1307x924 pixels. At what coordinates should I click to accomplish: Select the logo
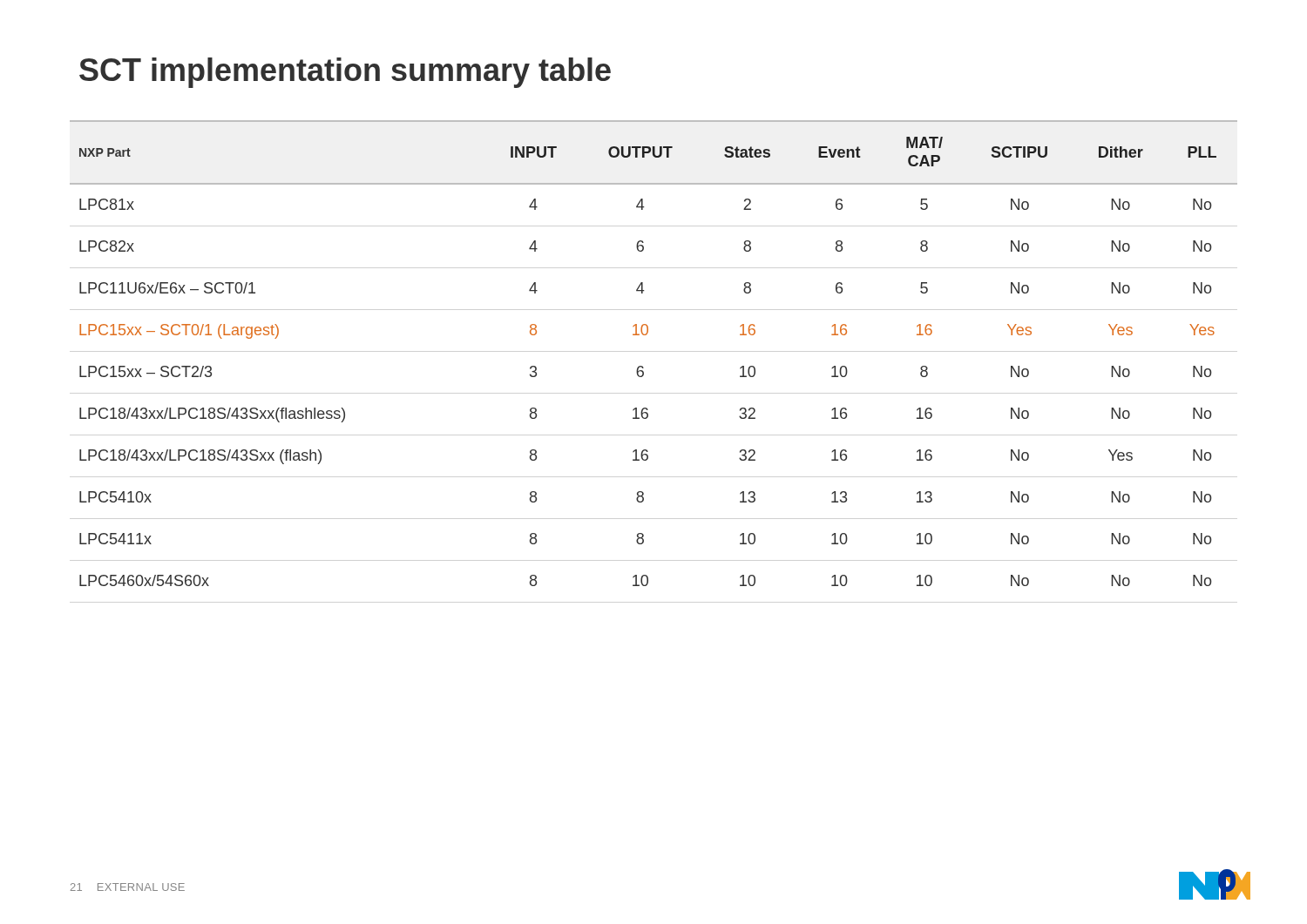(1214, 886)
